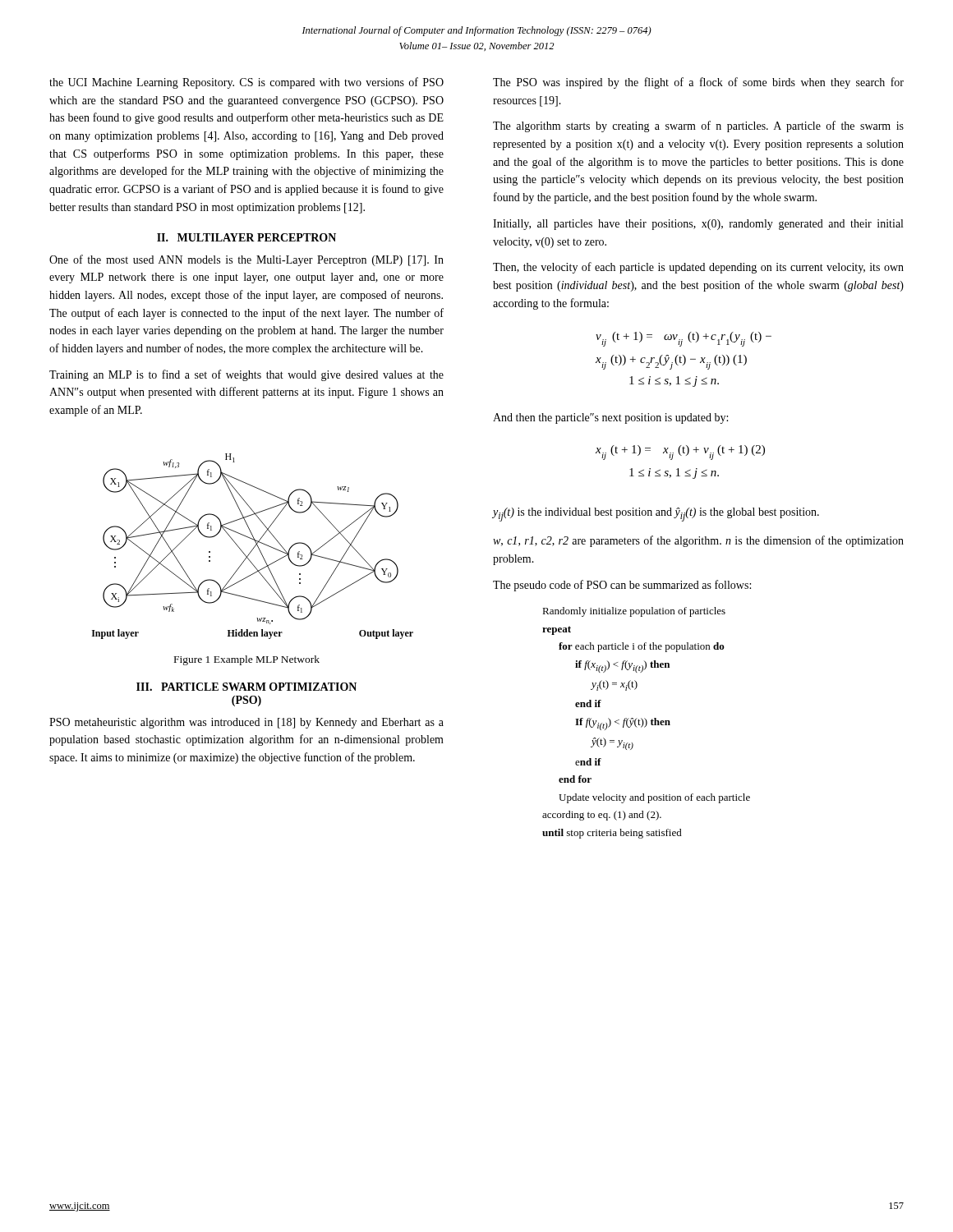Point to the text block starting "yij(t) is the individual best position and"
This screenshot has height=1232, width=953.
[x=656, y=514]
